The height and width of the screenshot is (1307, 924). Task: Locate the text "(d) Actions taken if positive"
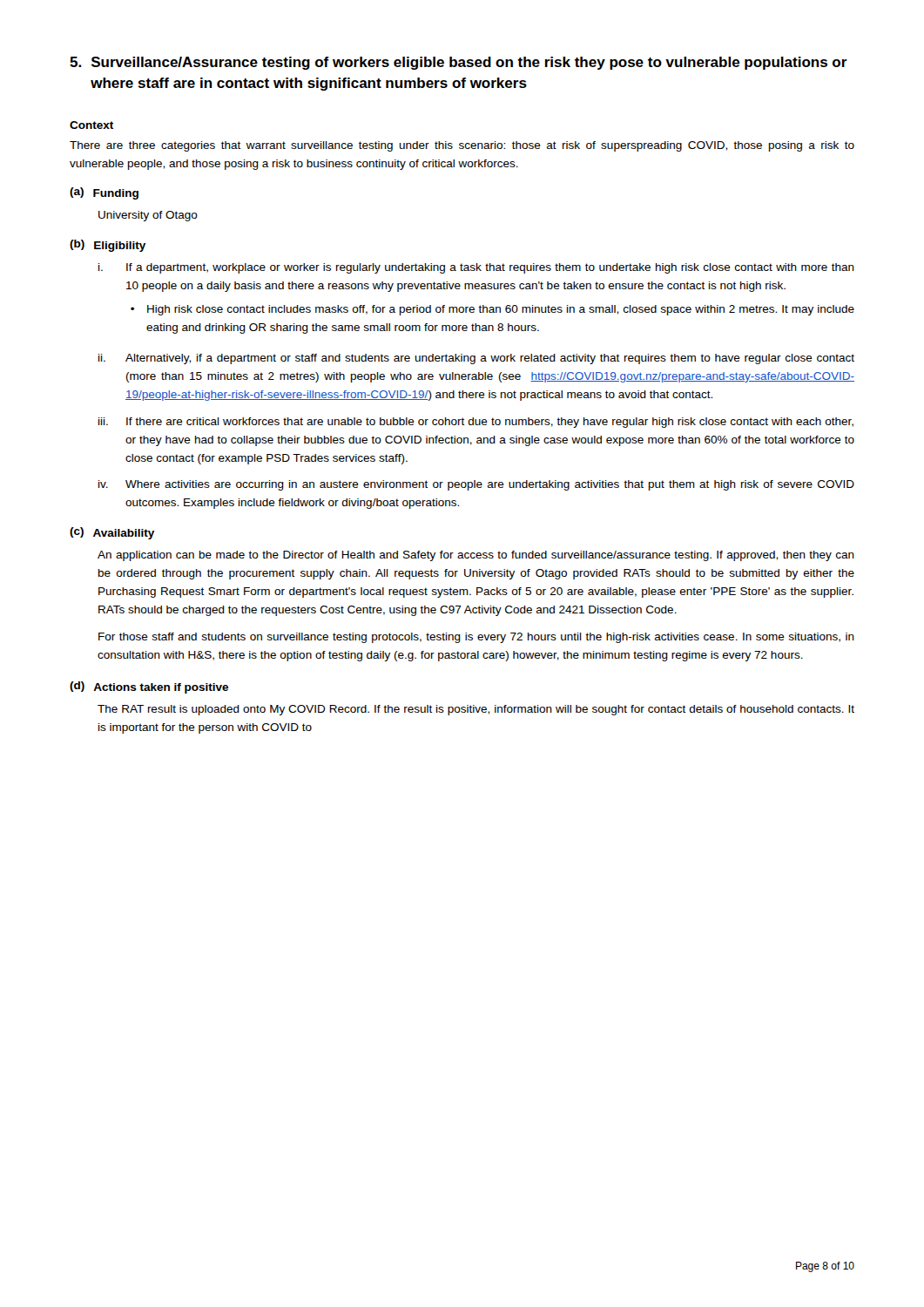coord(149,687)
